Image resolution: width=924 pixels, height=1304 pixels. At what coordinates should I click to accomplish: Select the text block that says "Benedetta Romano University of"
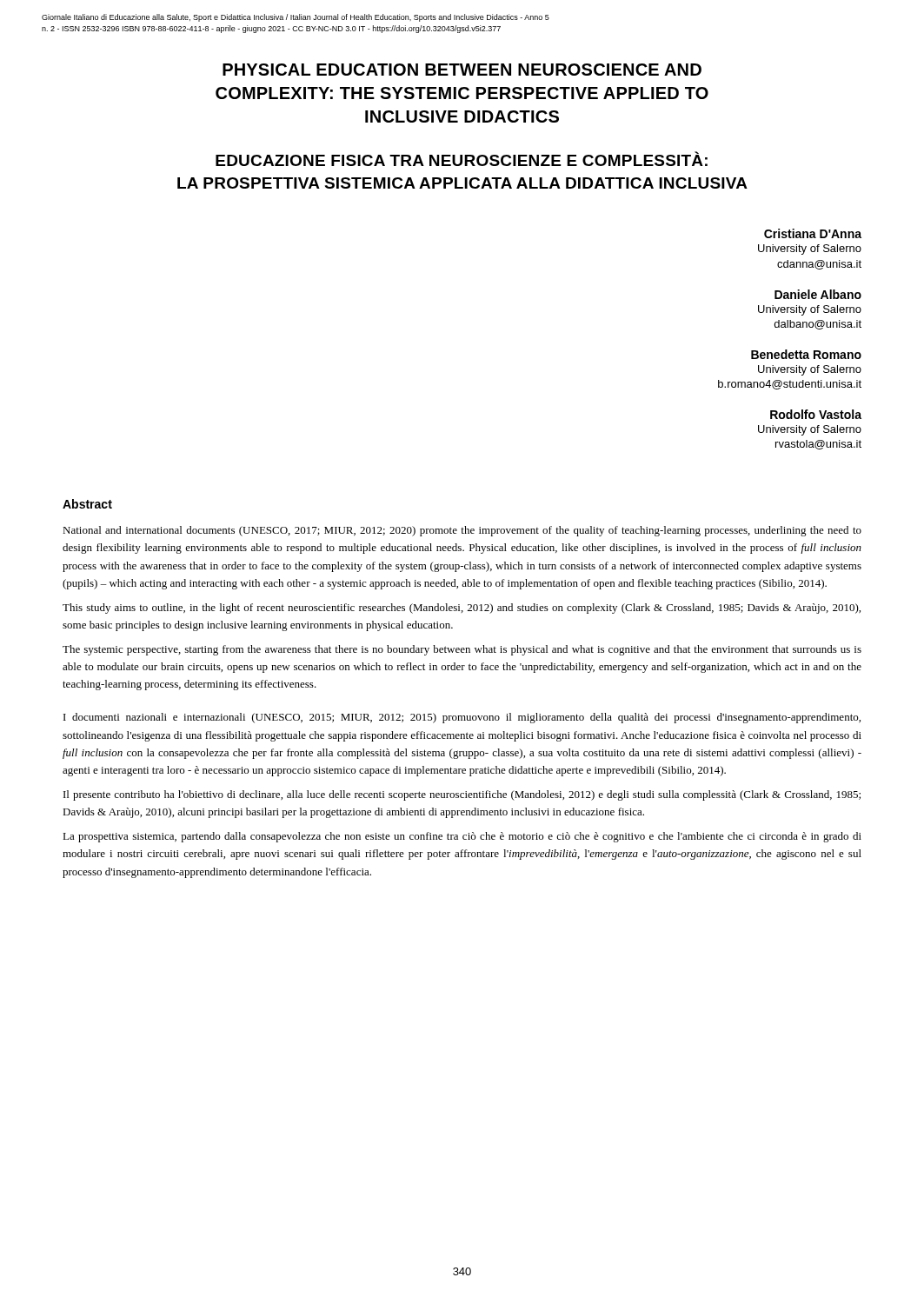(806, 354)
